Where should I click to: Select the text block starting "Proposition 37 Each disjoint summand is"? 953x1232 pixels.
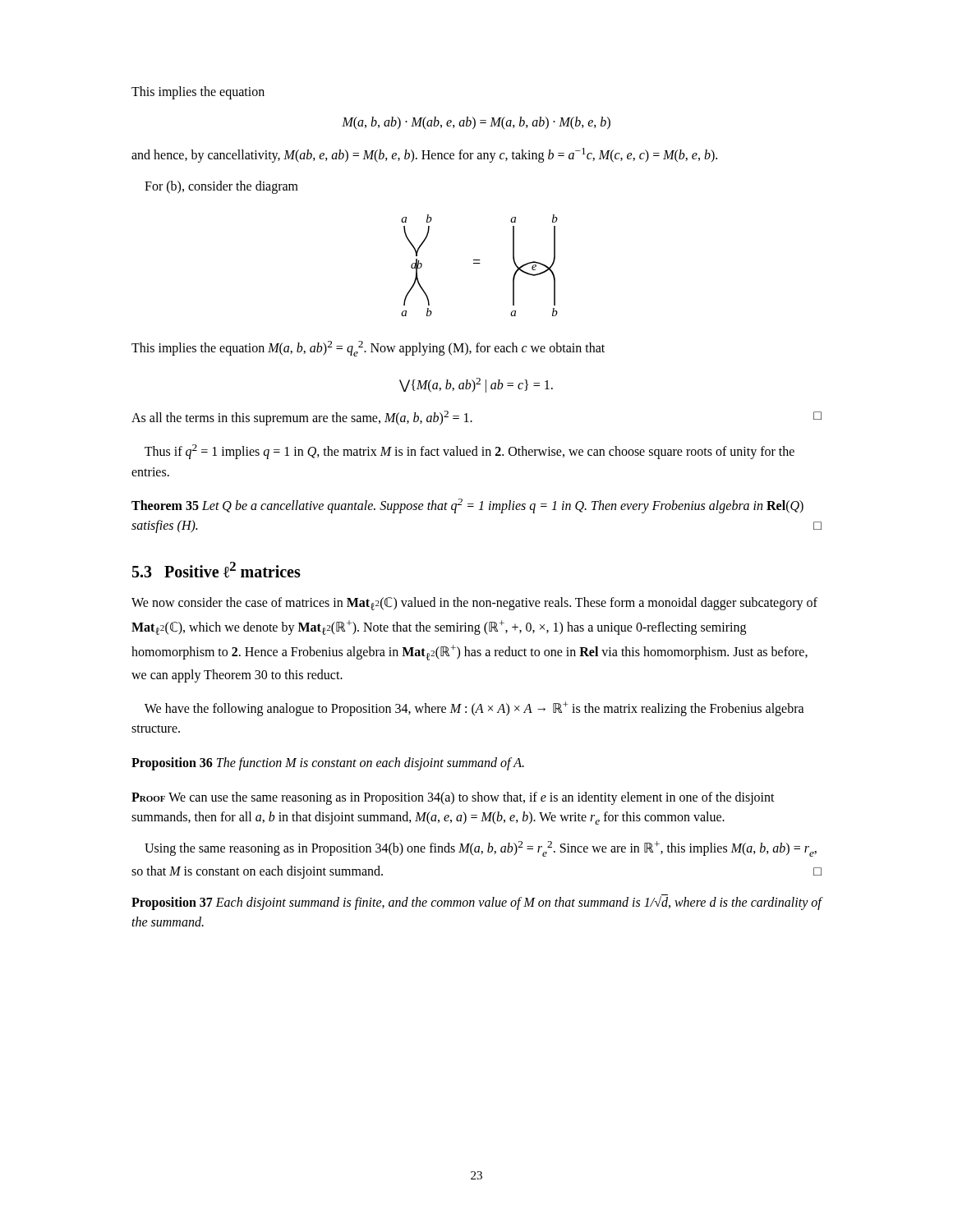click(x=476, y=912)
